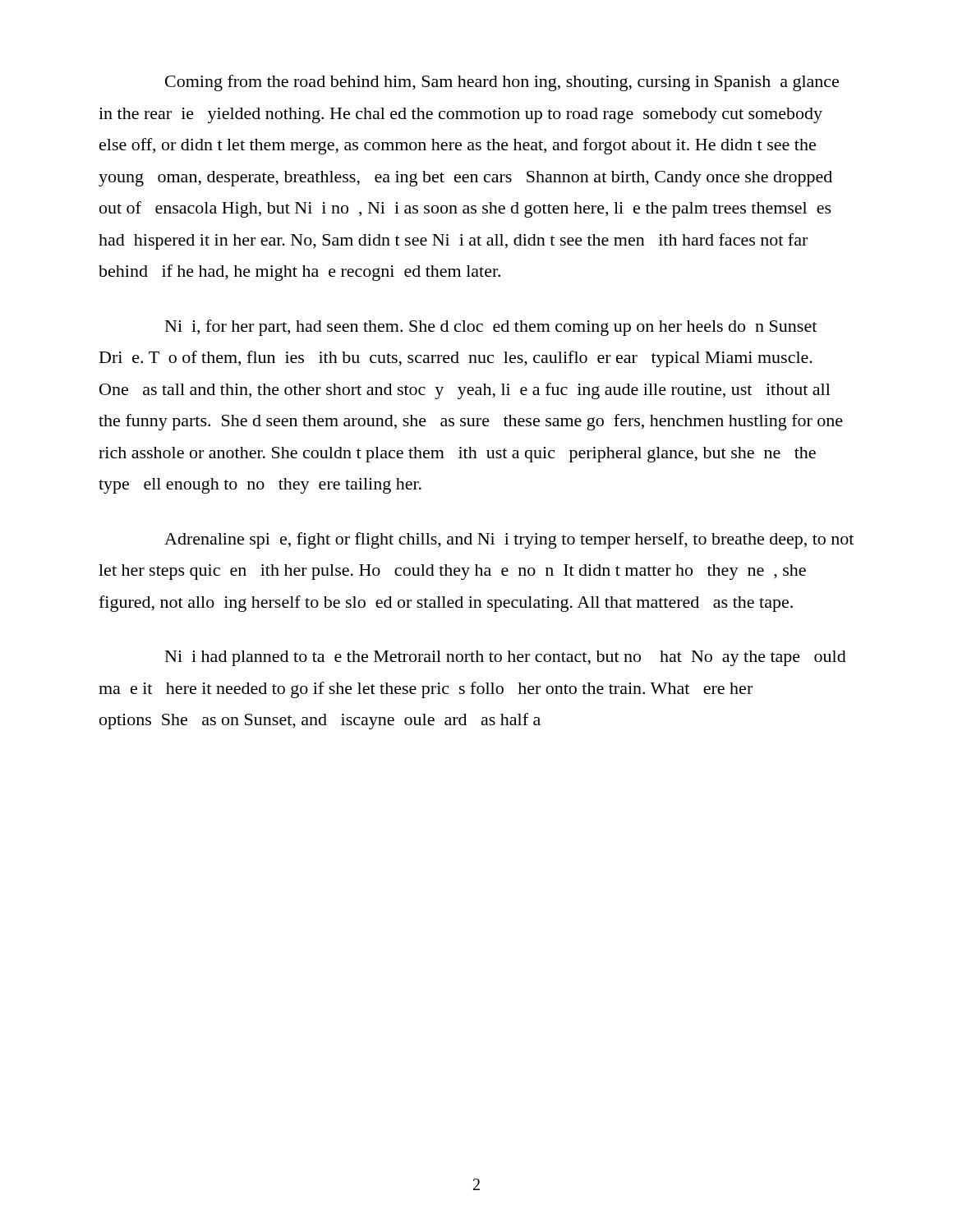Where is the passage that starts "Ni i had planned to ta e"?
Viewport: 953px width, 1232px height.
coord(476,688)
